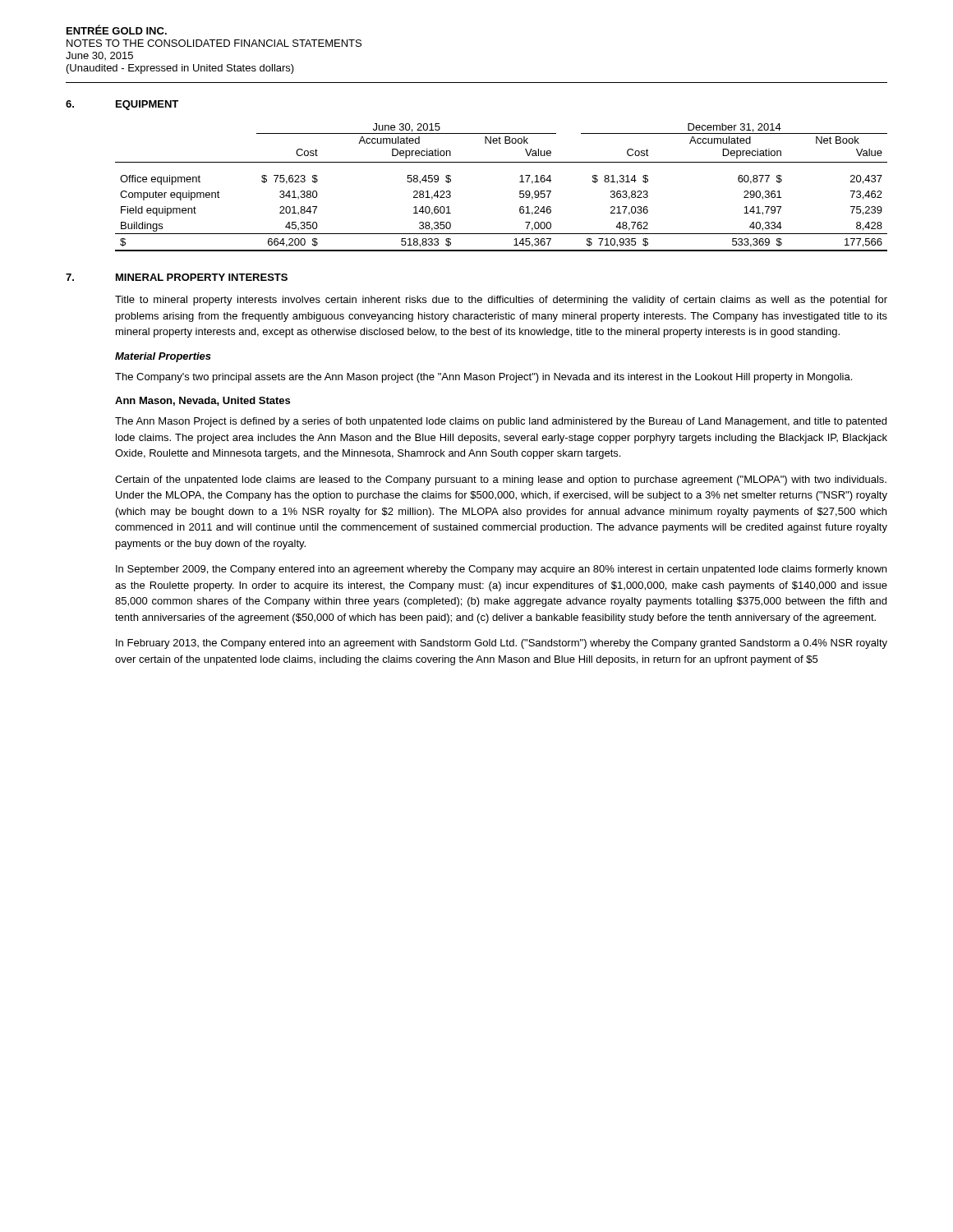
Task: Navigate to the block starting "Ann Mason, Nevada, United"
Action: pyautogui.click(x=203, y=400)
